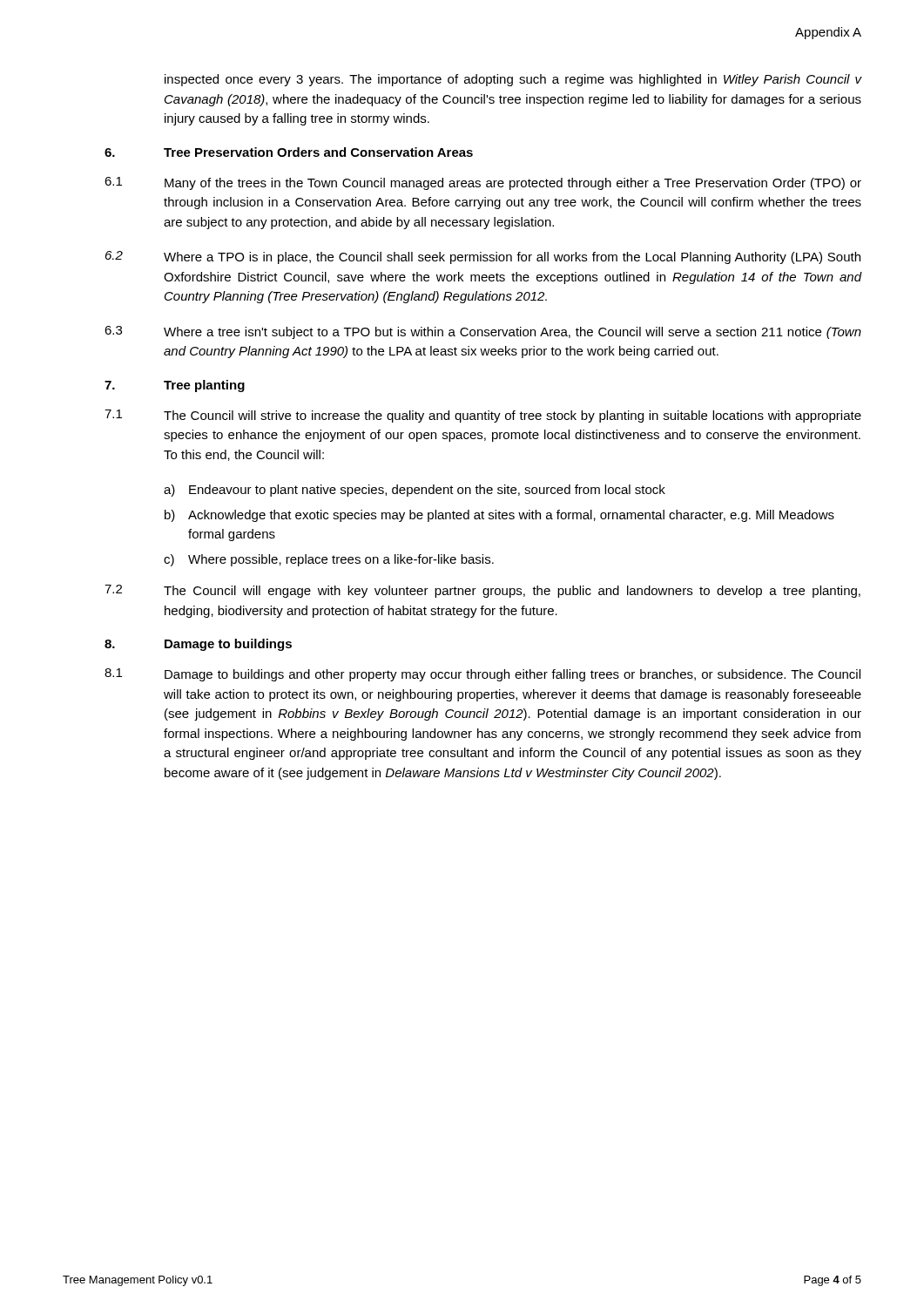The image size is (924, 1307).
Task: Select the section header containing "6. Tree Preservation Orders and Conservation"
Action: [x=483, y=152]
